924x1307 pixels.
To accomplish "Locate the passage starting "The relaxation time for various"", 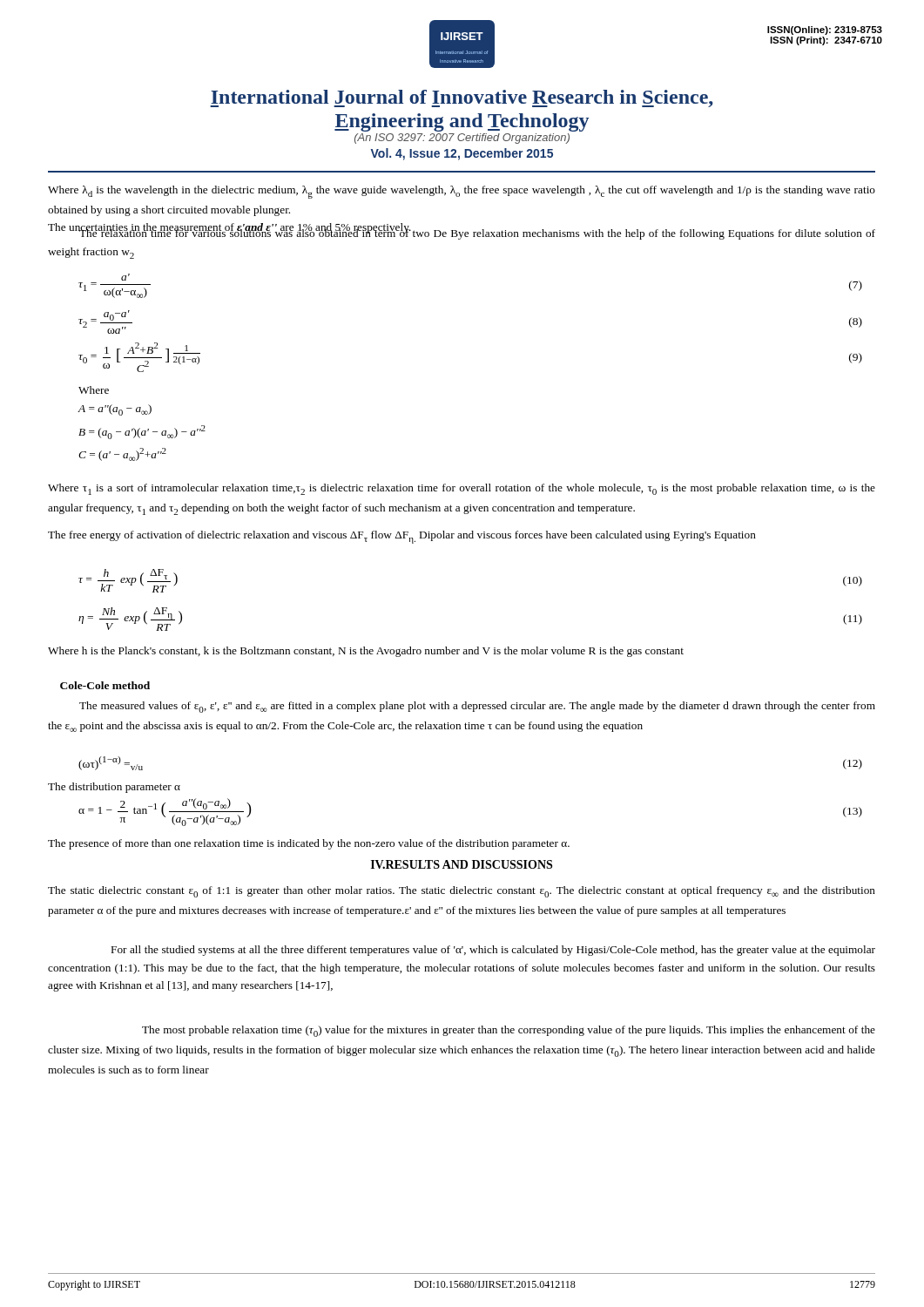I will point(462,243).
